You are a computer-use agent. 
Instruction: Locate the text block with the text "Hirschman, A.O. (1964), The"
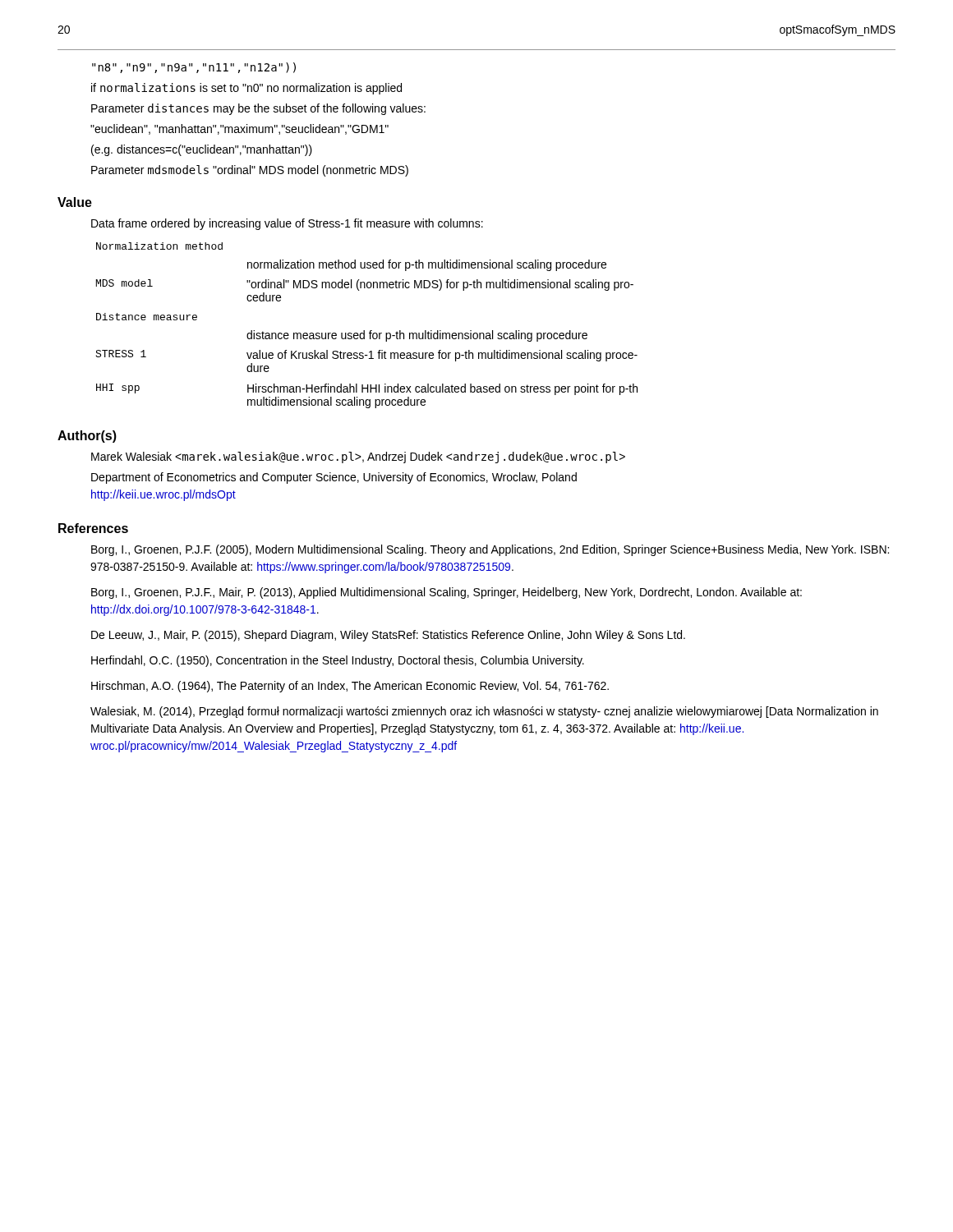[350, 686]
